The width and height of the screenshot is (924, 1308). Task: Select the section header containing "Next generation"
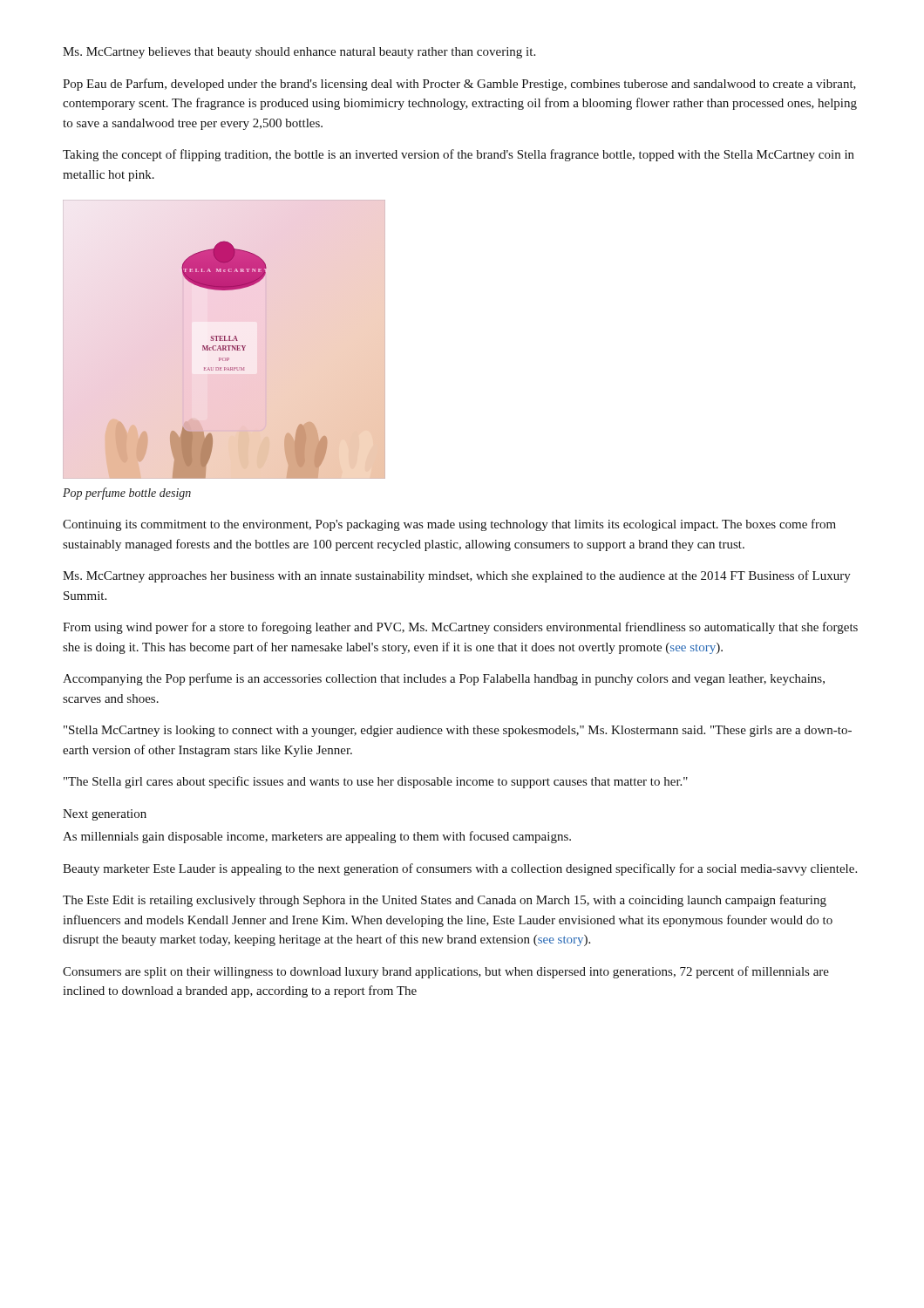(x=105, y=815)
